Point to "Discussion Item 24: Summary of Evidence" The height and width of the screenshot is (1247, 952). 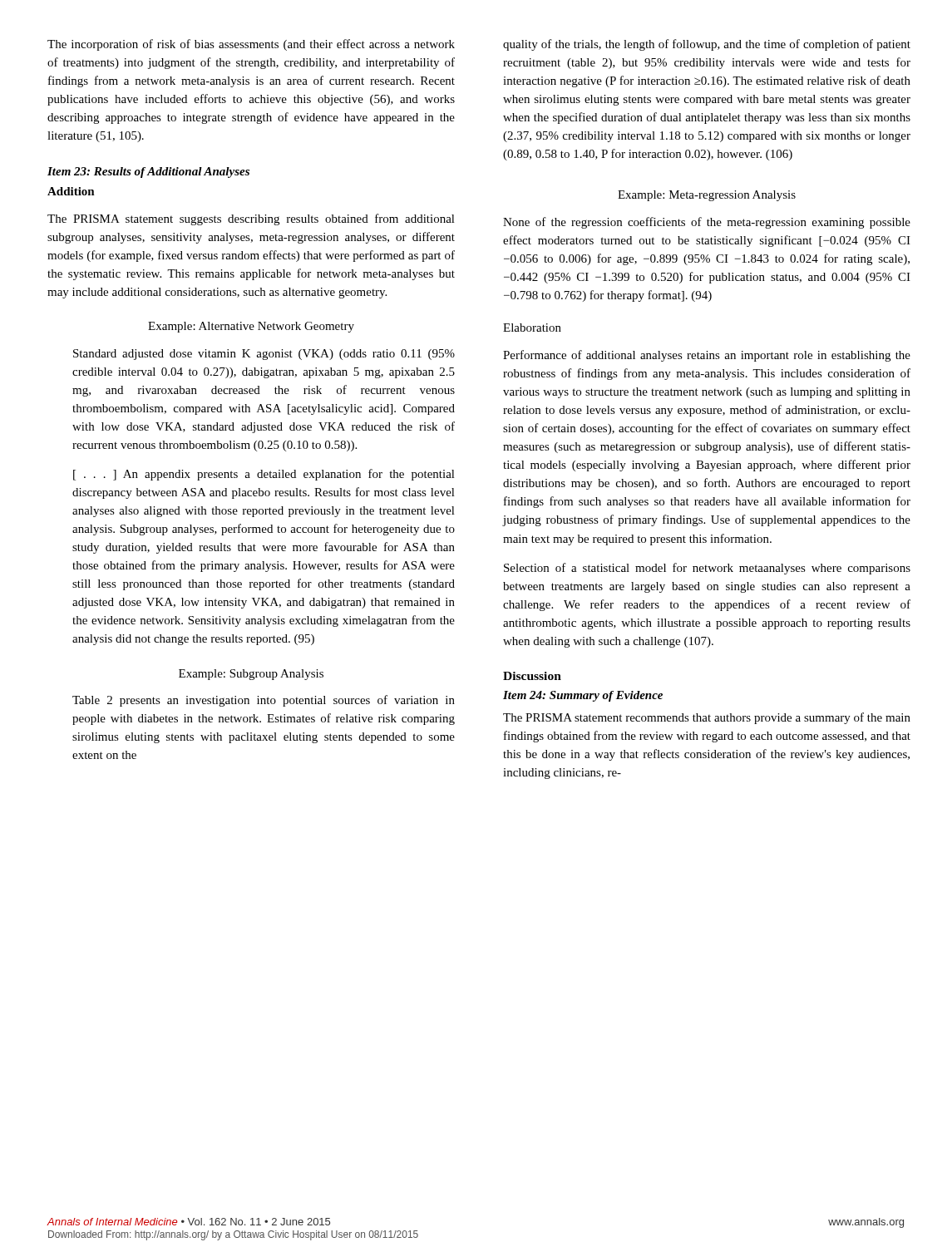[x=532, y=676]
